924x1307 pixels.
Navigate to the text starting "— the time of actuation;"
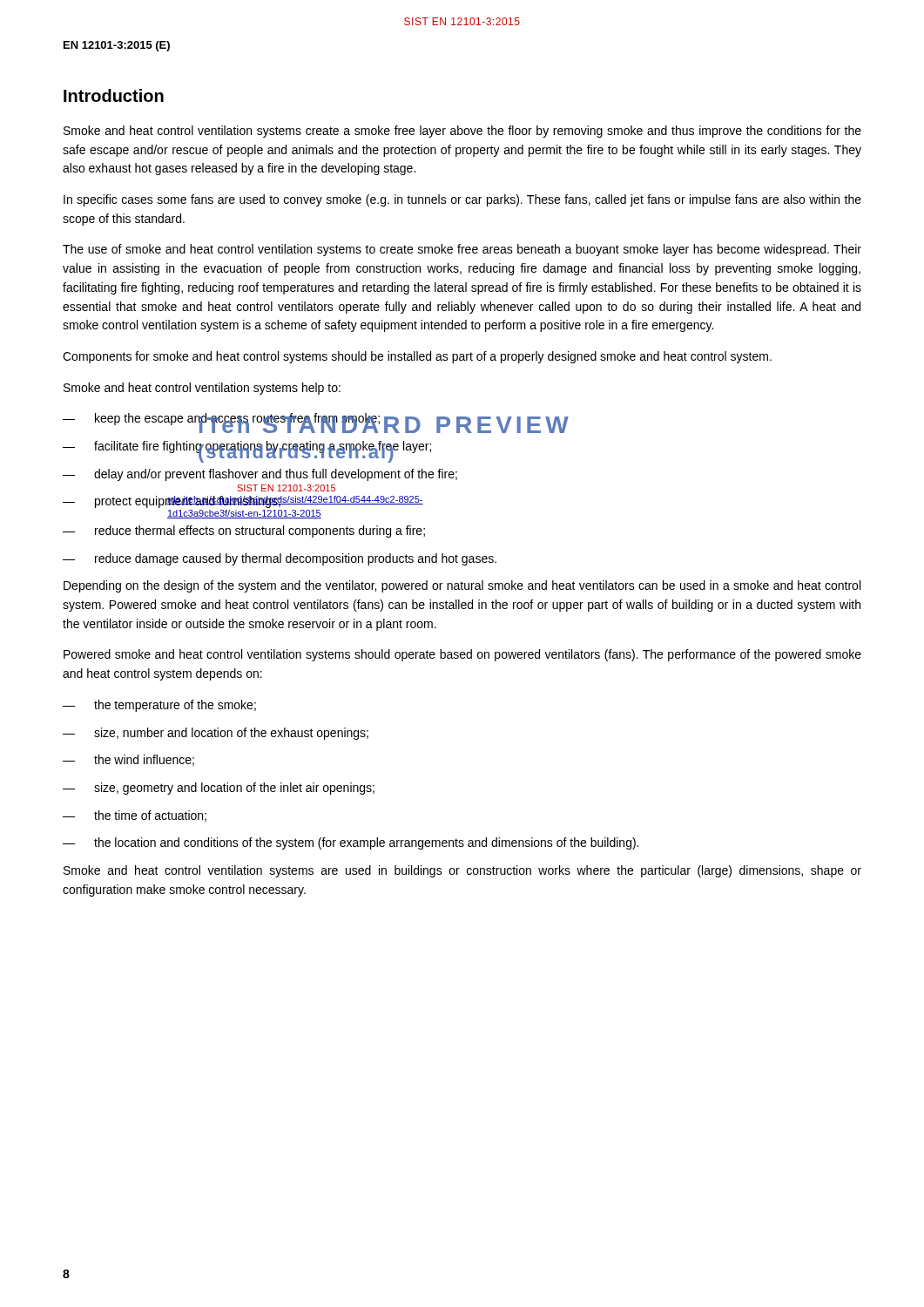pyautogui.click(x=135, y=816)
